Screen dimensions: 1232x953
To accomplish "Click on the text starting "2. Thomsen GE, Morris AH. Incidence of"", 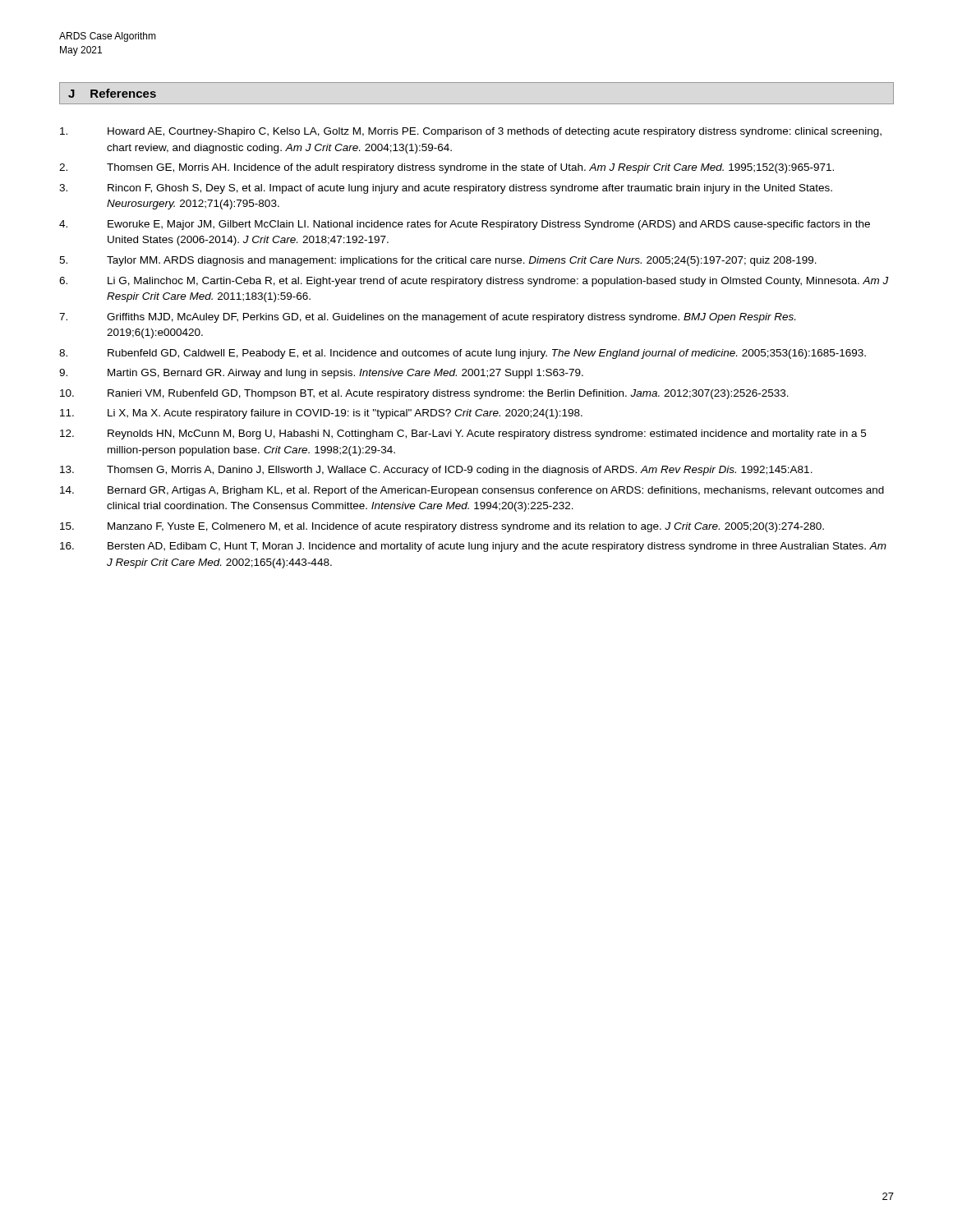I will (476, 167).
